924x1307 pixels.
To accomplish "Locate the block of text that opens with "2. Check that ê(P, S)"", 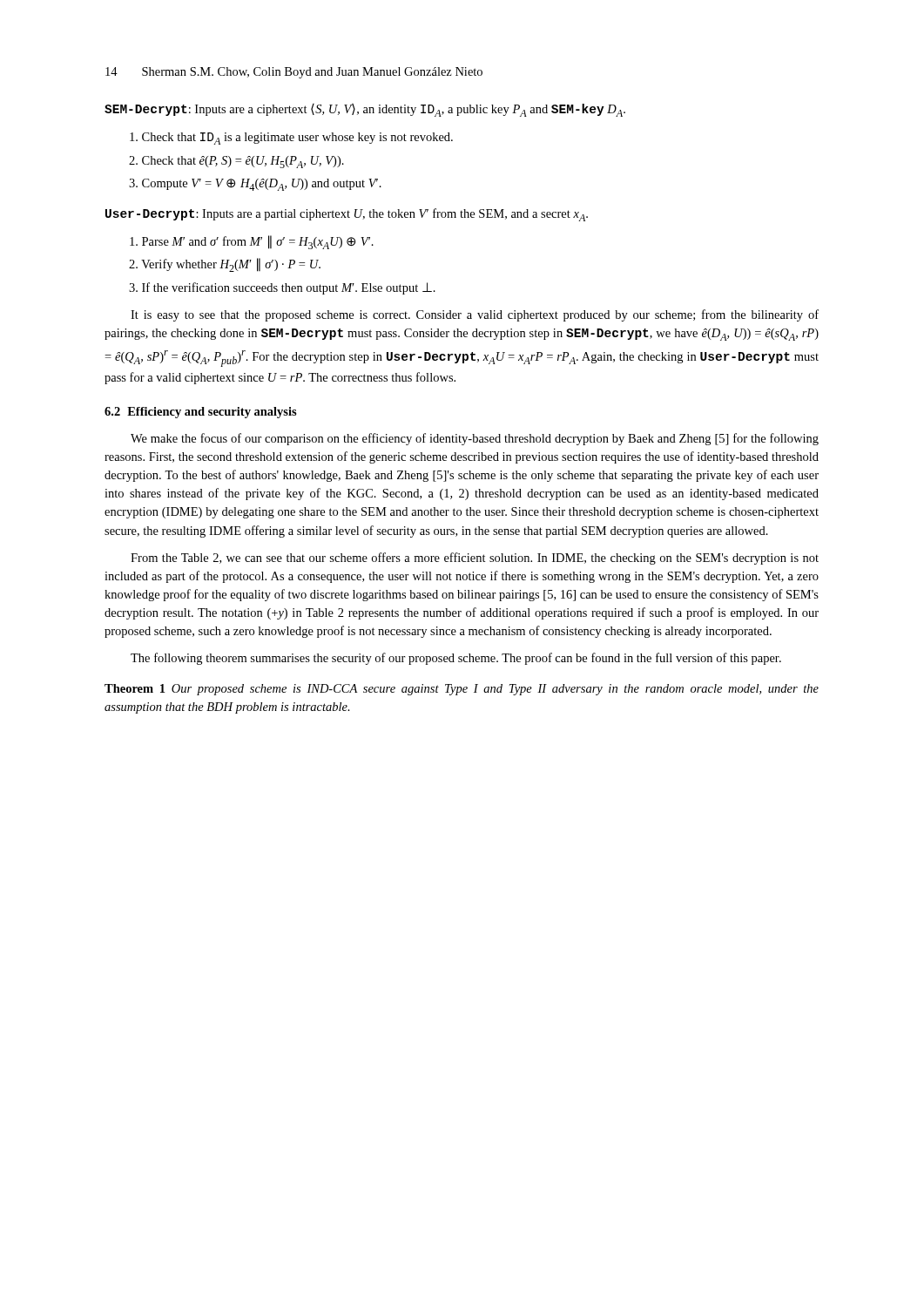I will [237, 162].
